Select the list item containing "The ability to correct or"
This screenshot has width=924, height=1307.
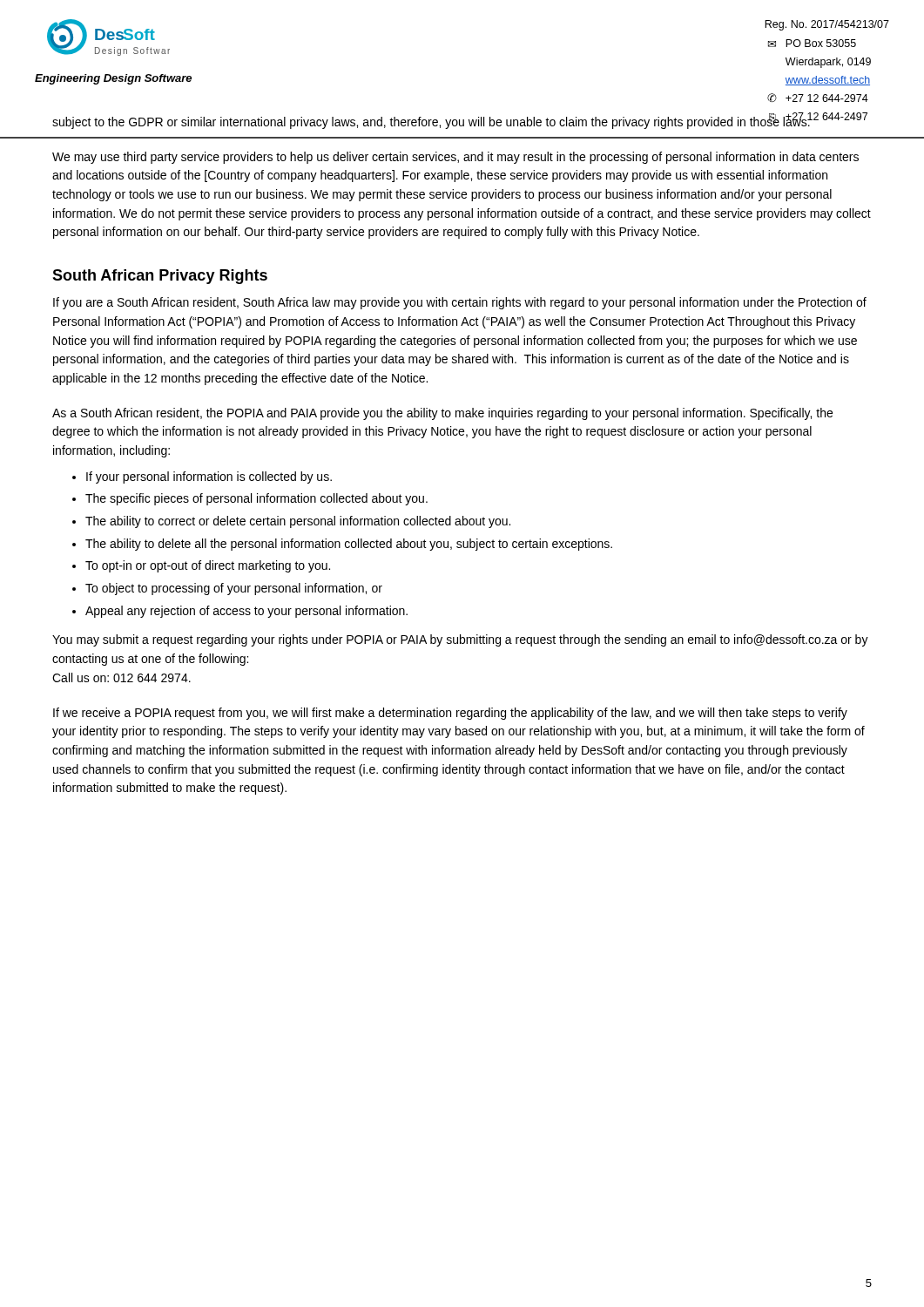point(298,521)
